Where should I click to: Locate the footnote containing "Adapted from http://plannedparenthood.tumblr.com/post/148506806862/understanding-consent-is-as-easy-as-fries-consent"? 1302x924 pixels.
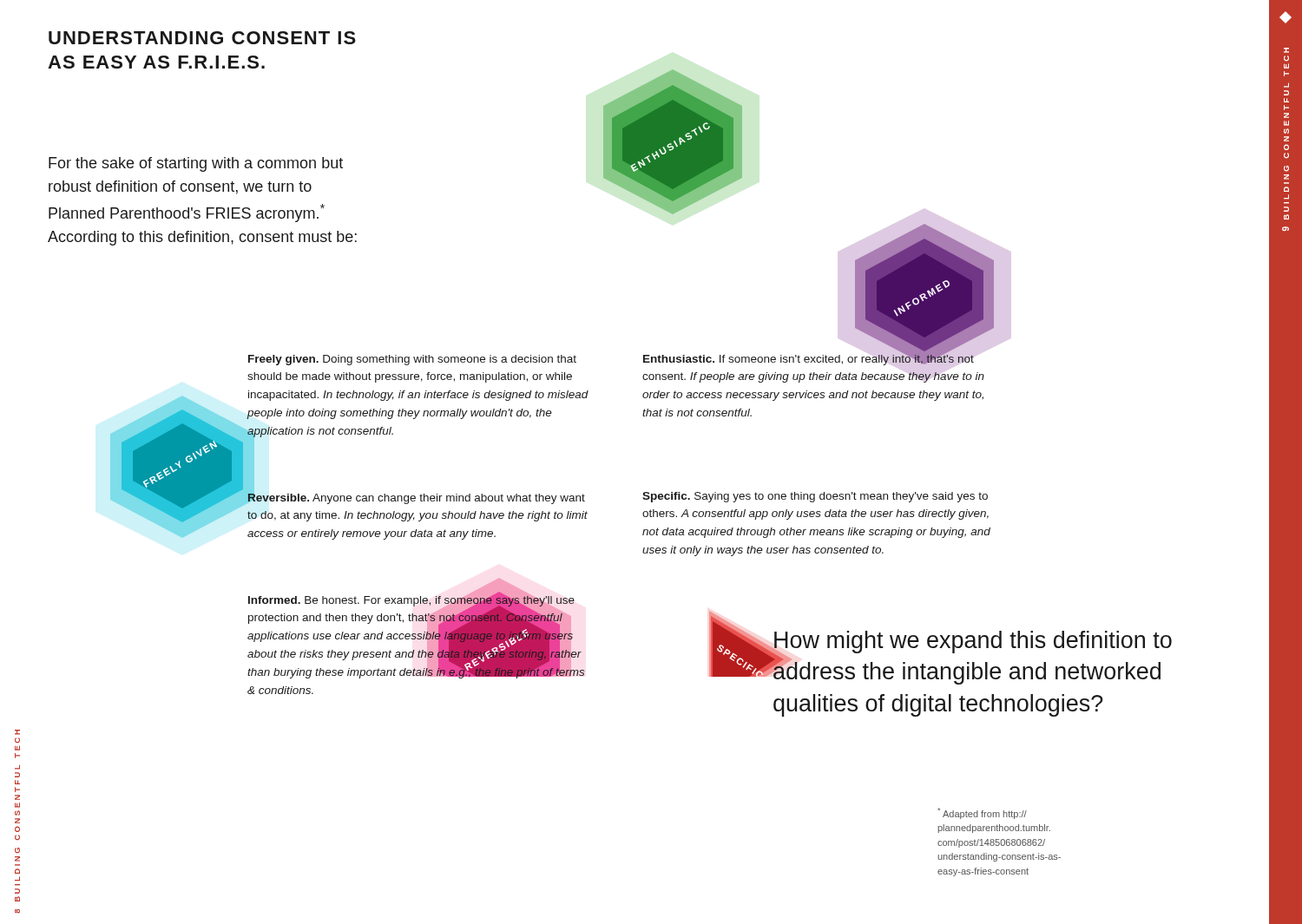[x=999, y=841]
